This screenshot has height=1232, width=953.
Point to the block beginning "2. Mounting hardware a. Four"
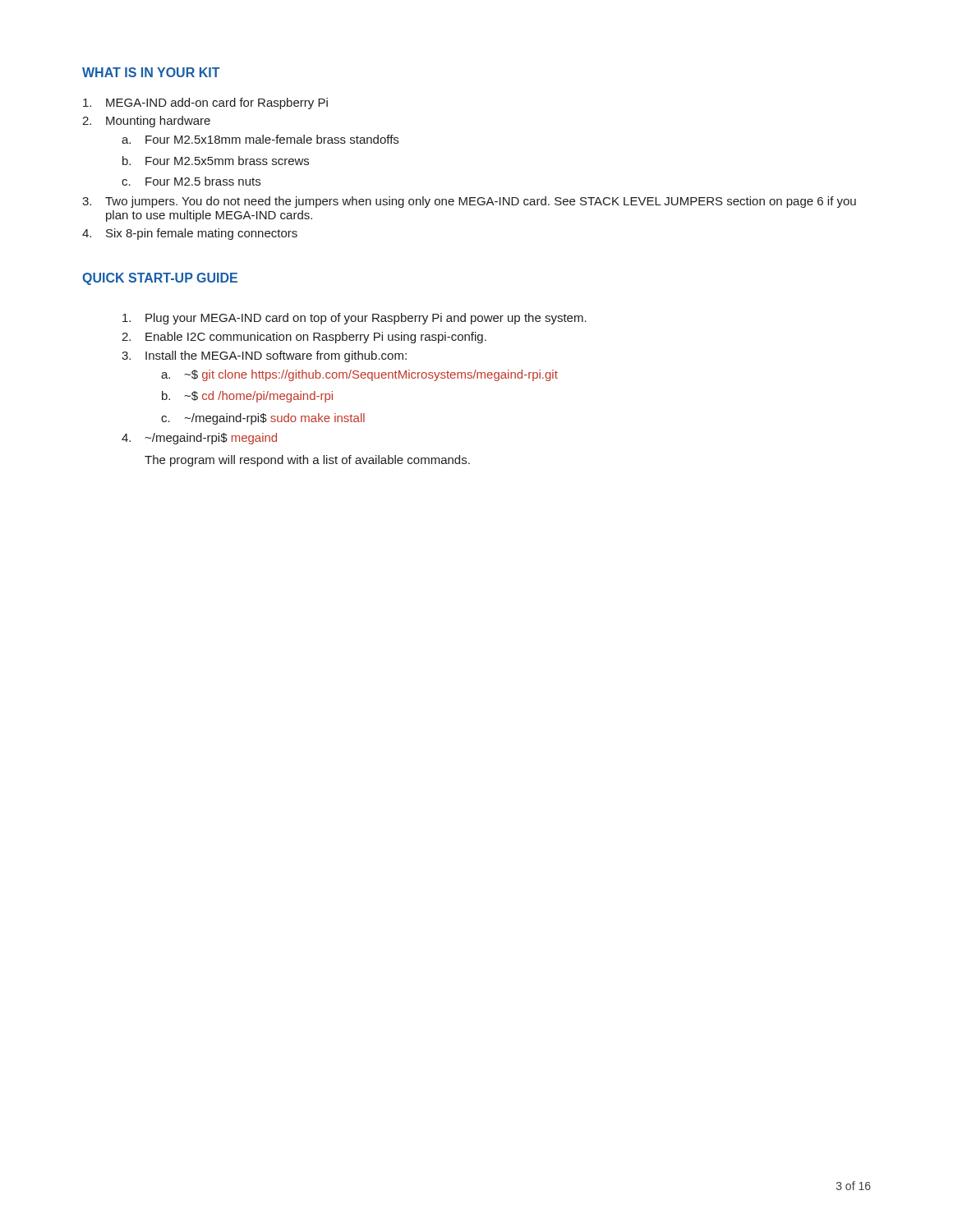pos(146,122)
